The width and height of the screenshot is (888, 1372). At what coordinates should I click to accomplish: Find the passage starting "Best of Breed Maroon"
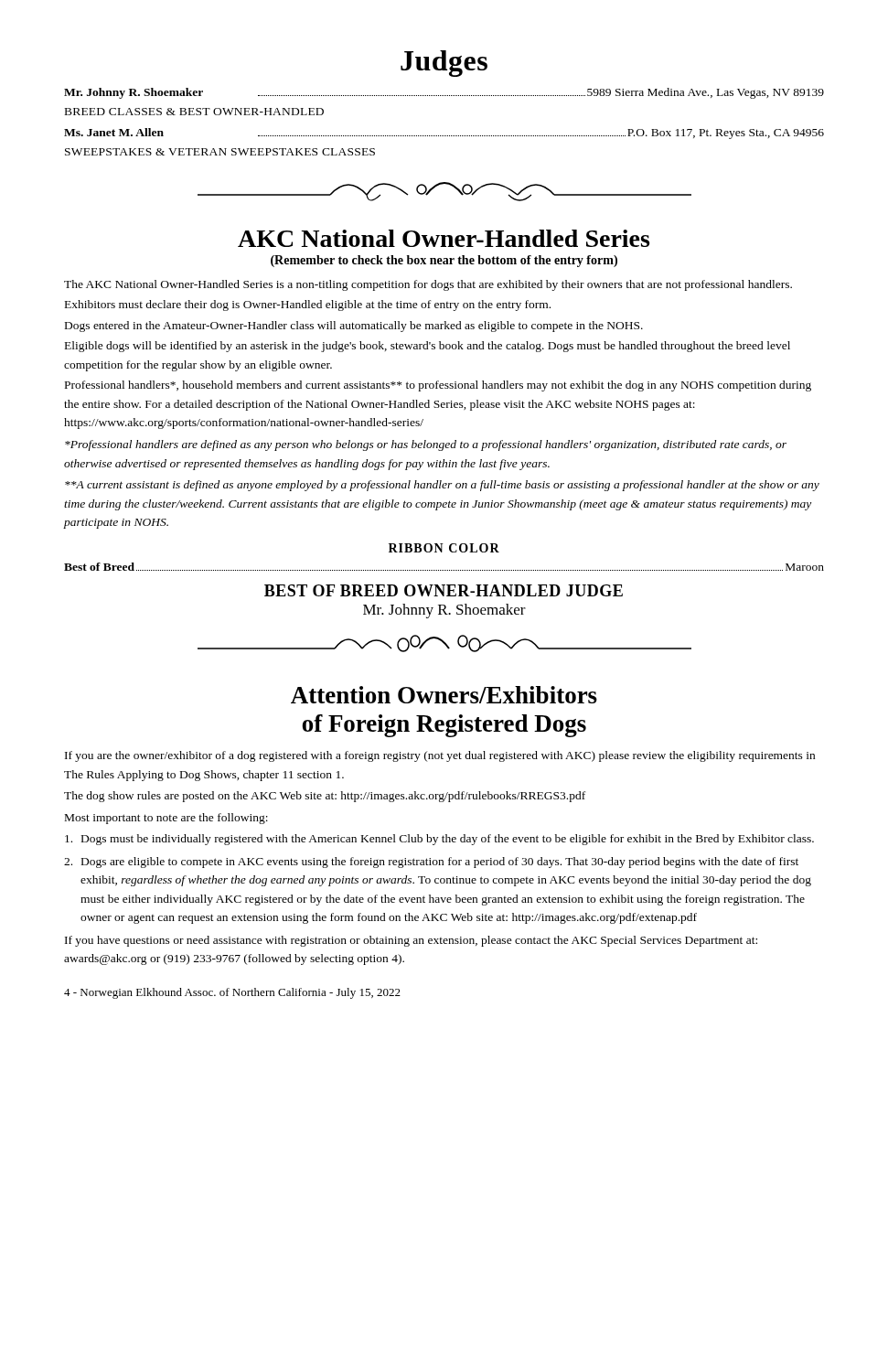coord(444,567)
